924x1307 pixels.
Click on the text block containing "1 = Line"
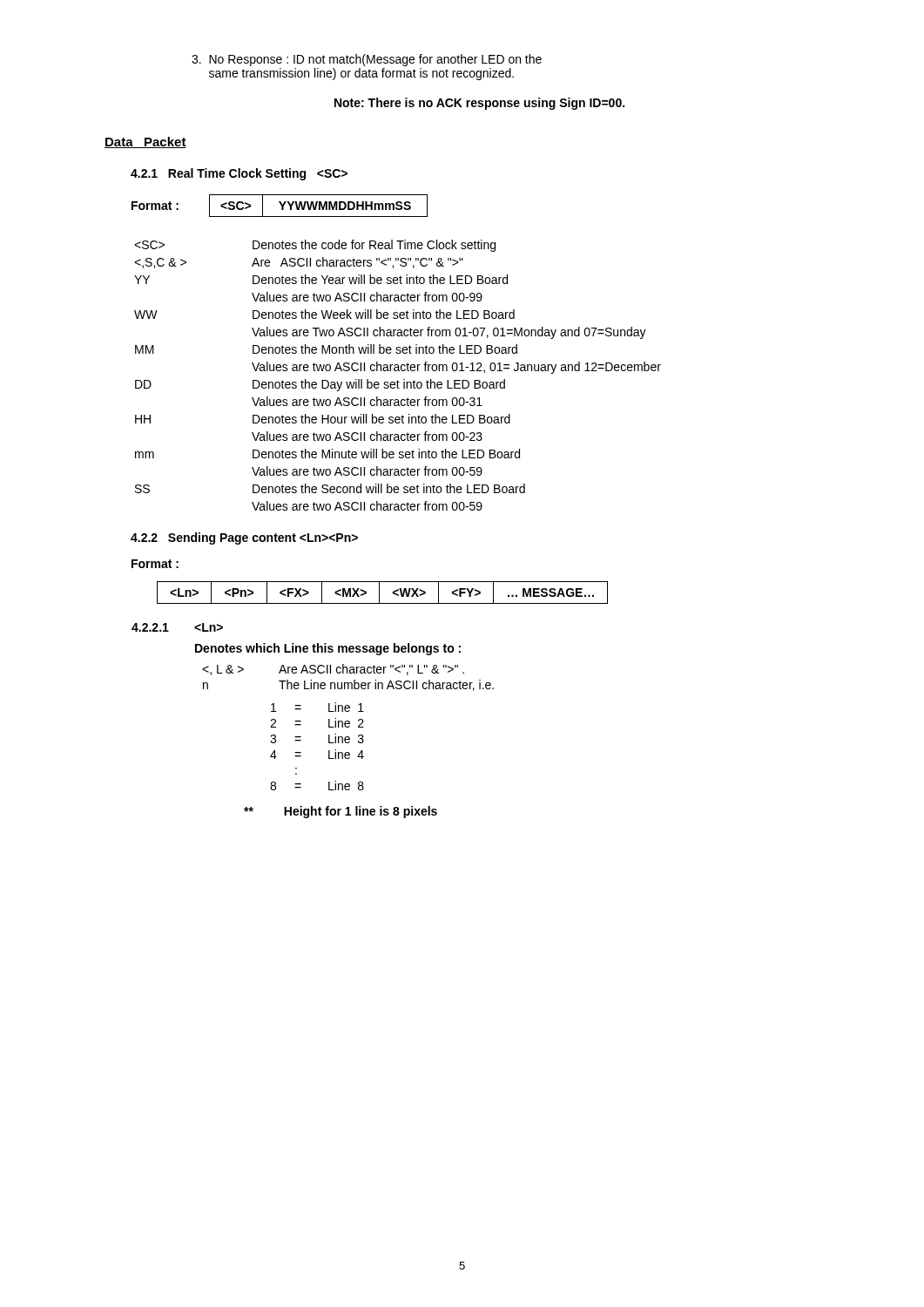[x=321, y=747]
